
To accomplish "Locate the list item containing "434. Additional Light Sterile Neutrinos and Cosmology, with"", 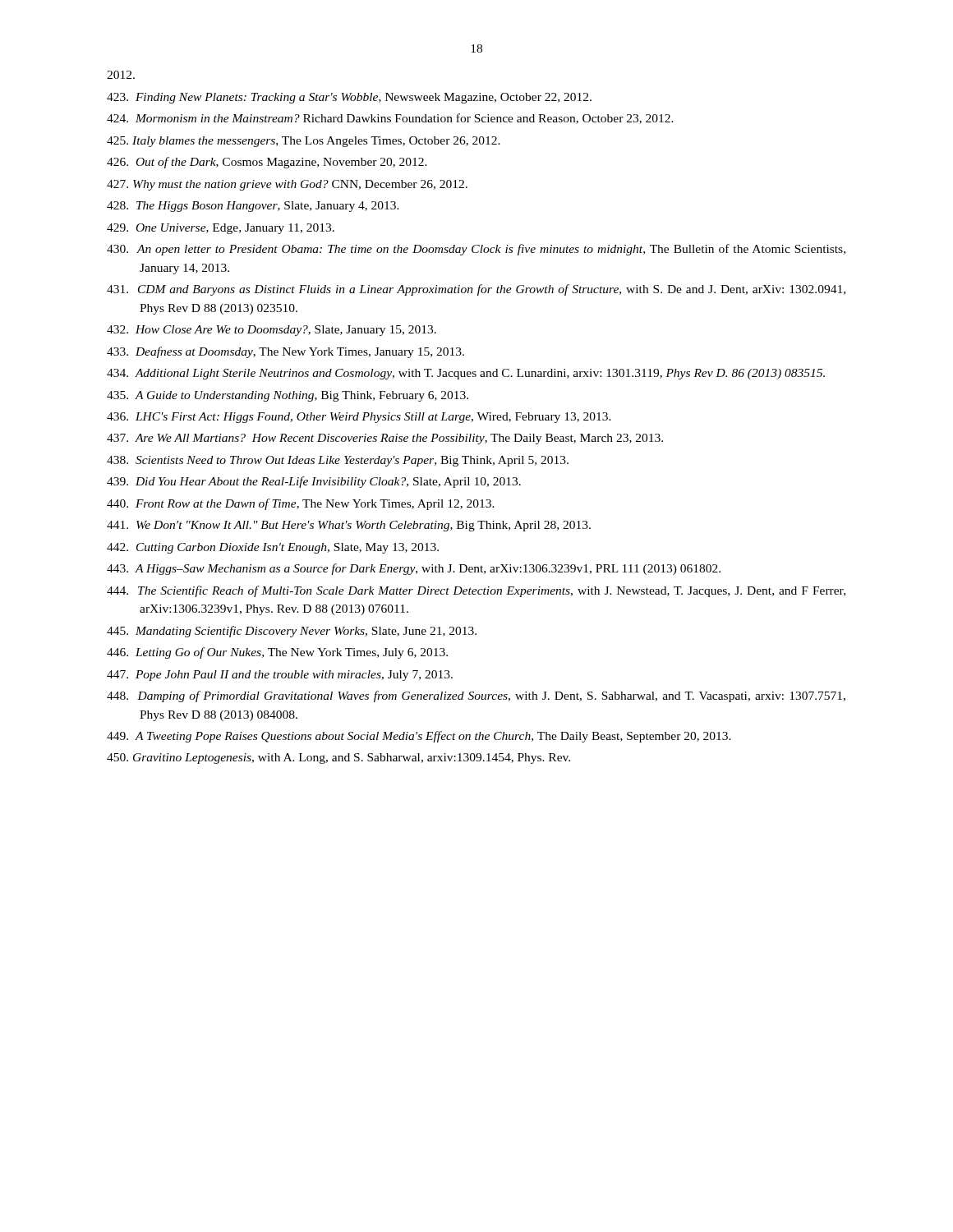I will tap(476, 373).
